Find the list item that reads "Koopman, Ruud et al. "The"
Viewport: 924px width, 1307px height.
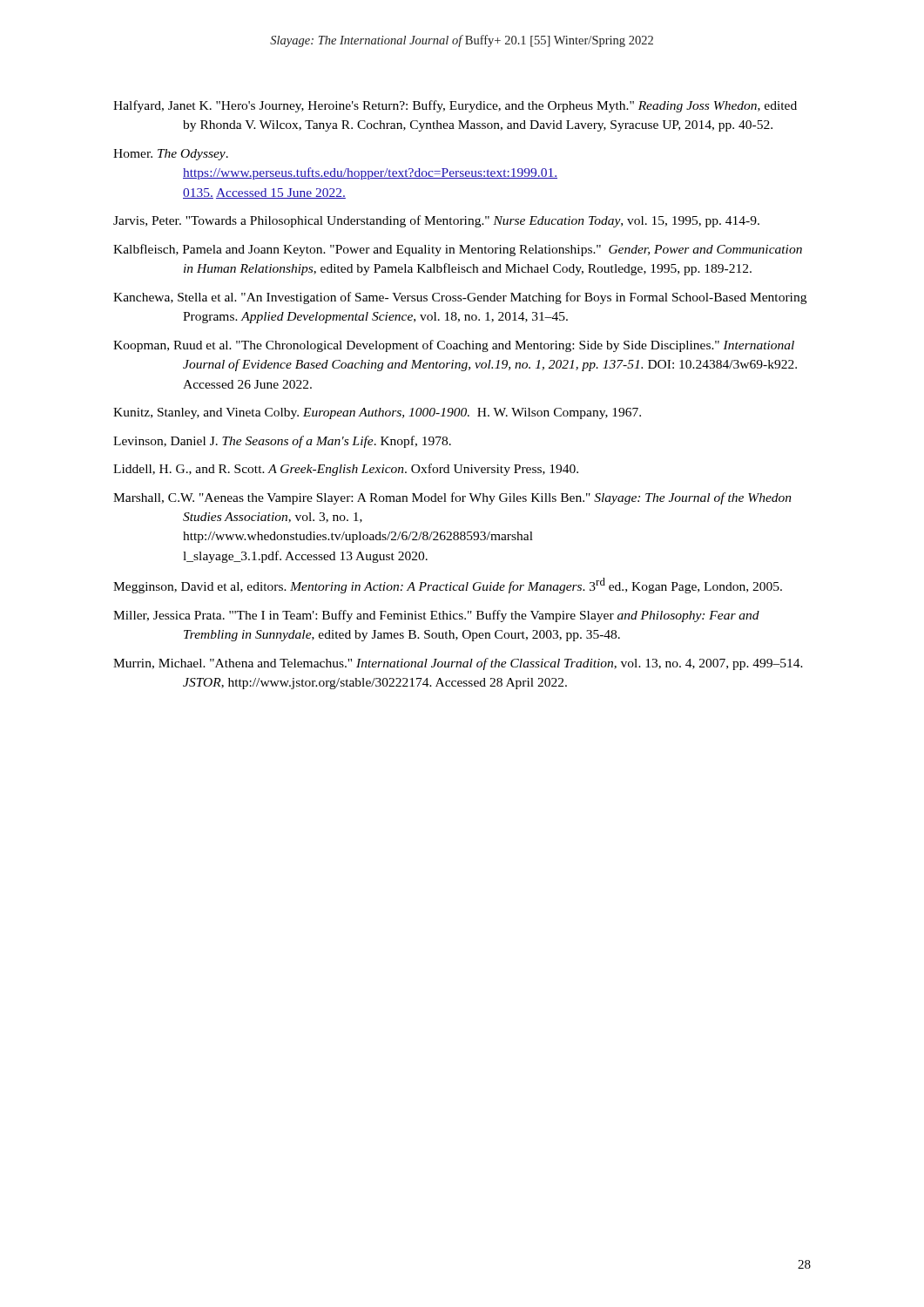point(455,364)
